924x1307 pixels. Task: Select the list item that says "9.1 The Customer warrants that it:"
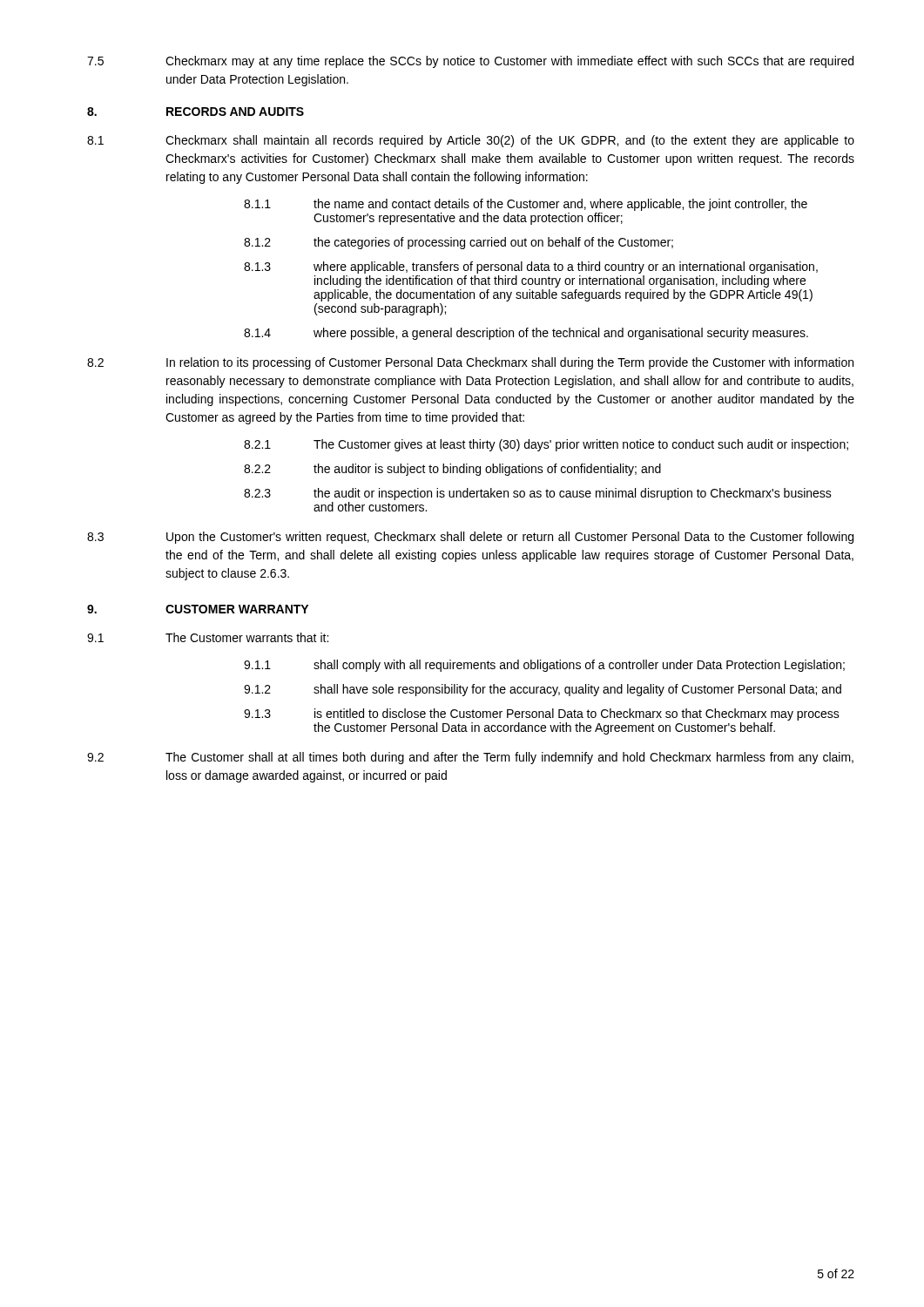(208, 638)
